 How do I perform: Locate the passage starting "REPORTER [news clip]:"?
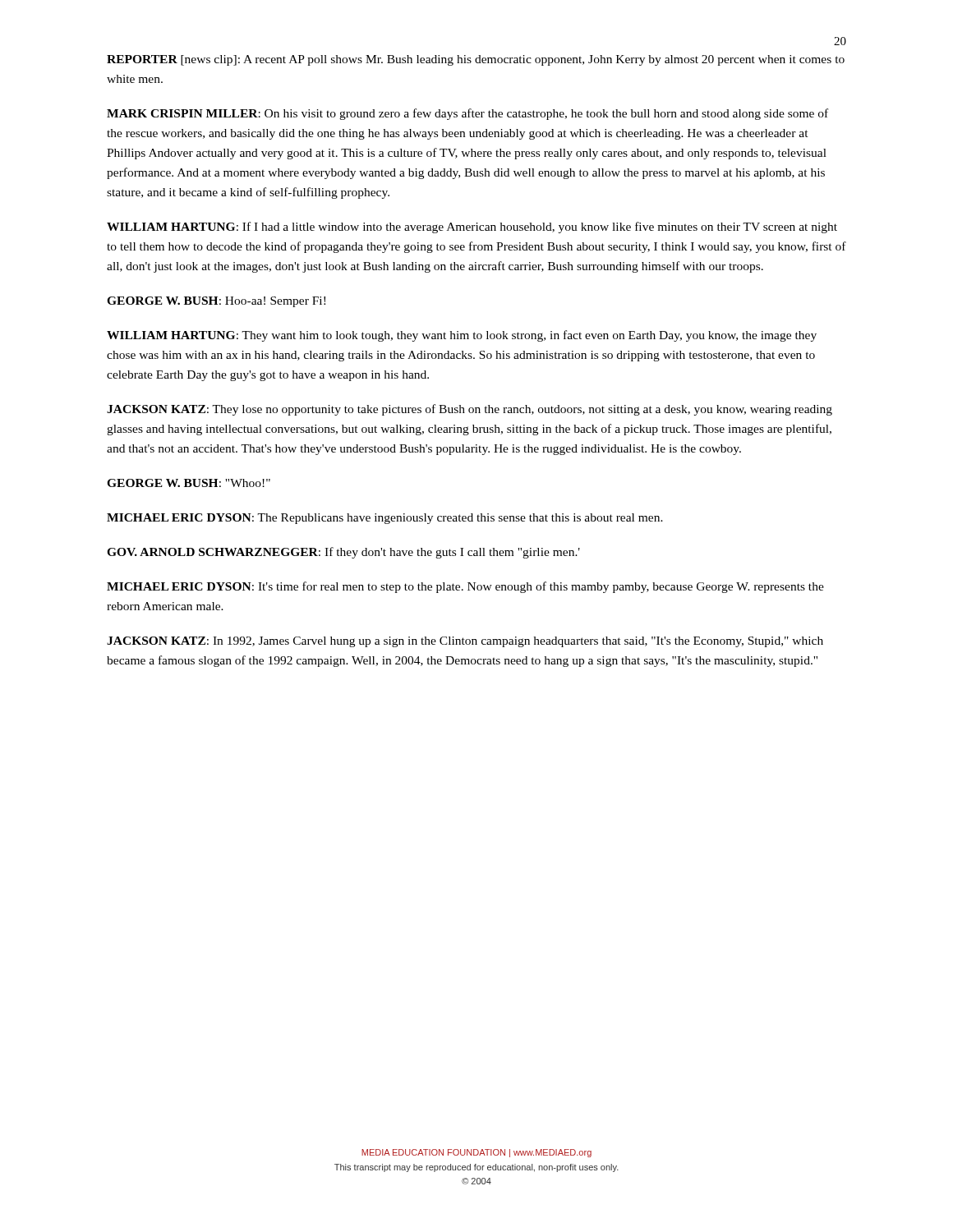pyautogui.click(x=476, y=69)
